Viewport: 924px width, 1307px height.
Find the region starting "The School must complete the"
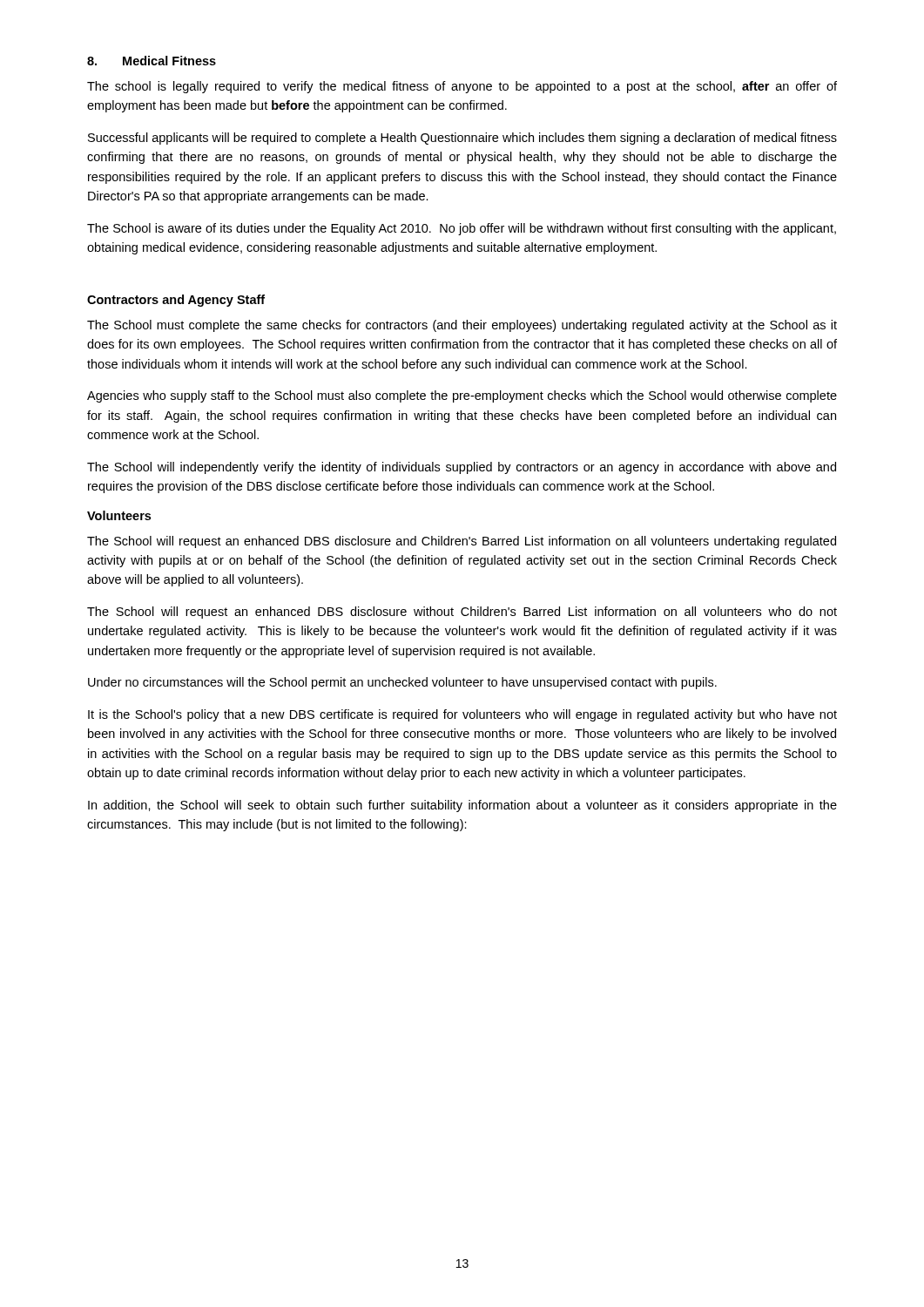462,344
